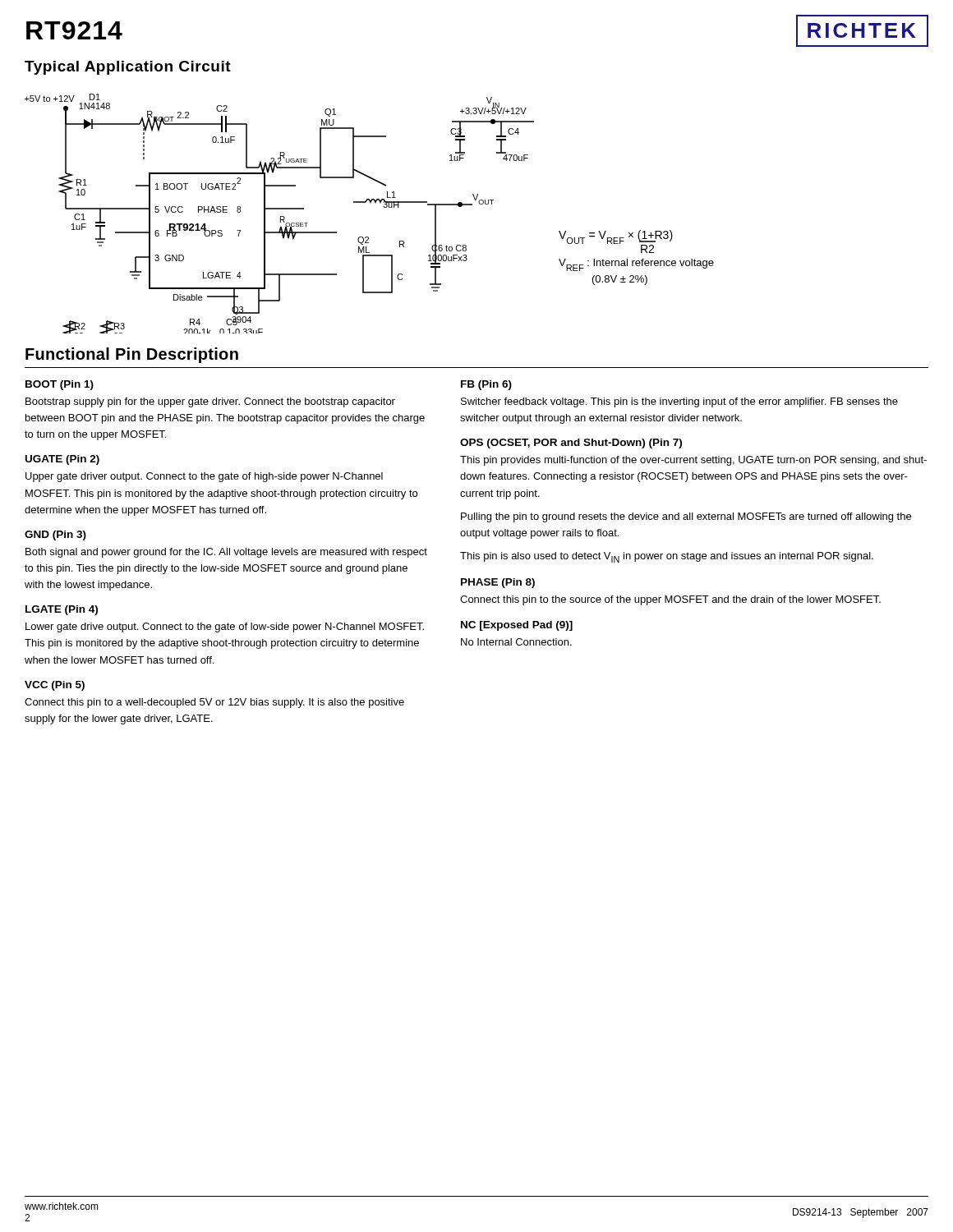The height and width of the screenshot is (1232, 953).
Task: Locate the list item that says "BOOT (Pin 1) Bootstrap supply pin for the"
Action: tap(226, 410)
